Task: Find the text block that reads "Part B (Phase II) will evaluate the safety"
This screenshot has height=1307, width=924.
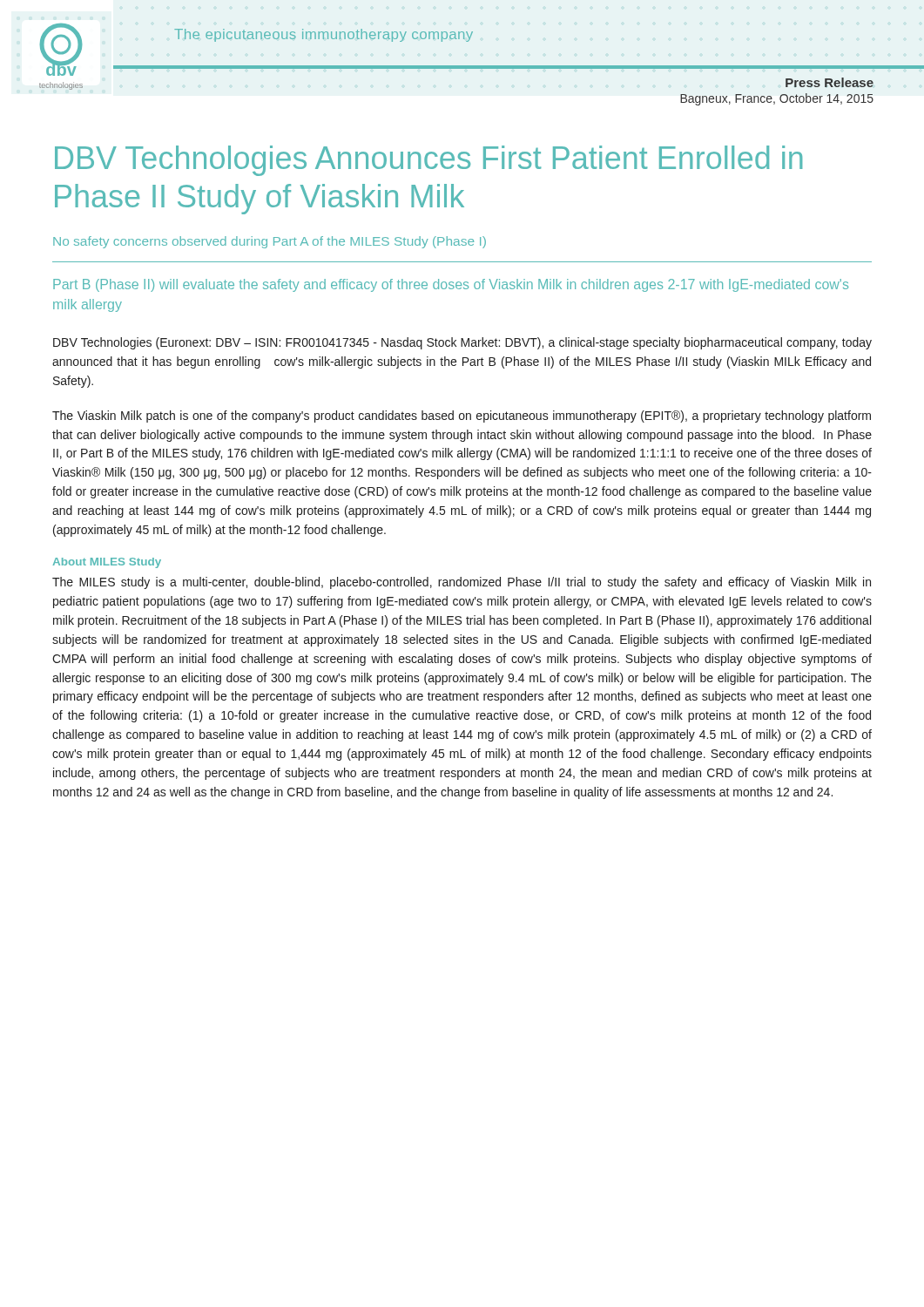Action: pyautogui.click(x=451, y=294)
